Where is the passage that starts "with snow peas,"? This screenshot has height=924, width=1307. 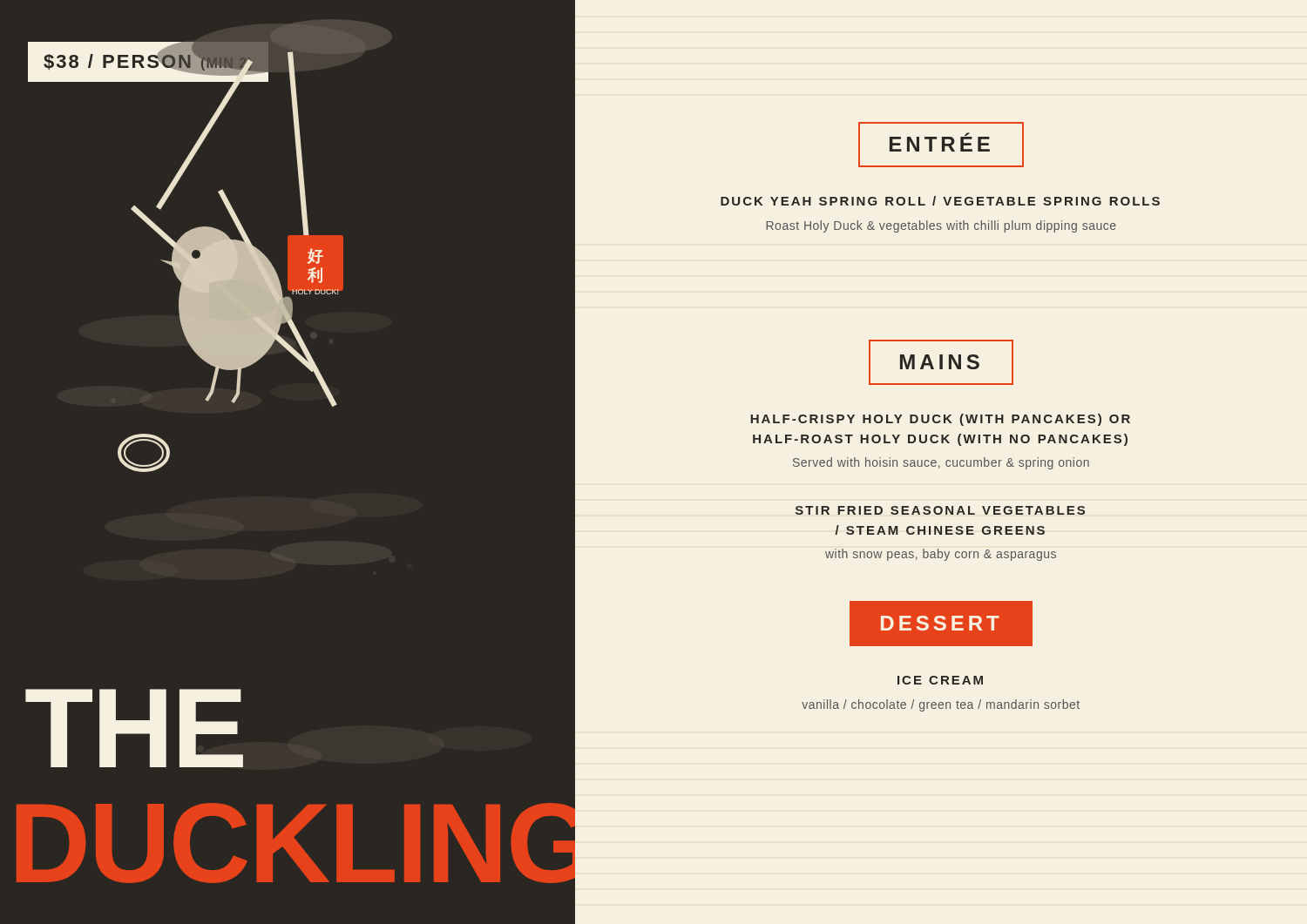[941, 554]
